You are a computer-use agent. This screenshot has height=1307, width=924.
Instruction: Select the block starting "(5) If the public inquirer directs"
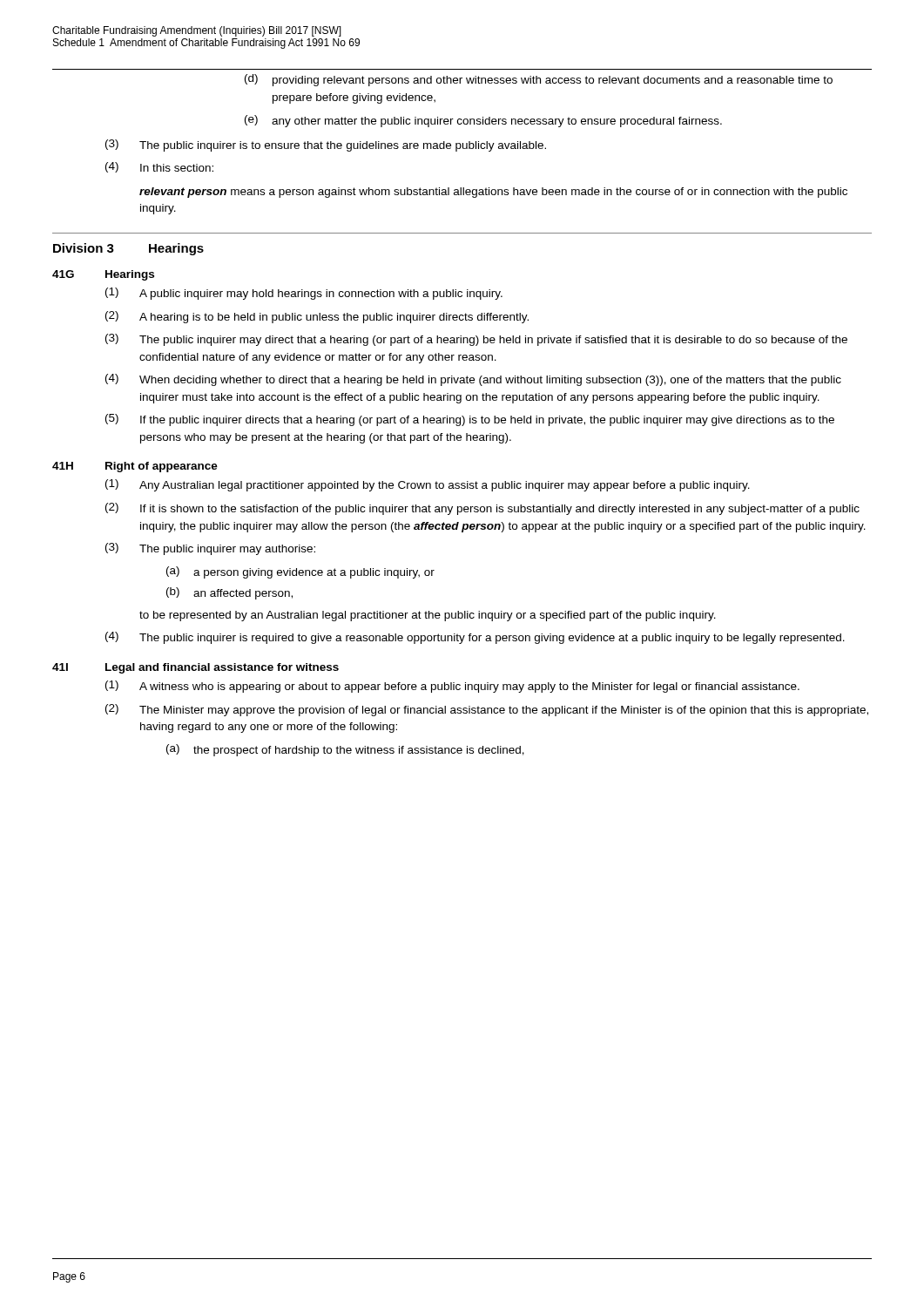click(x=488, y=429)
